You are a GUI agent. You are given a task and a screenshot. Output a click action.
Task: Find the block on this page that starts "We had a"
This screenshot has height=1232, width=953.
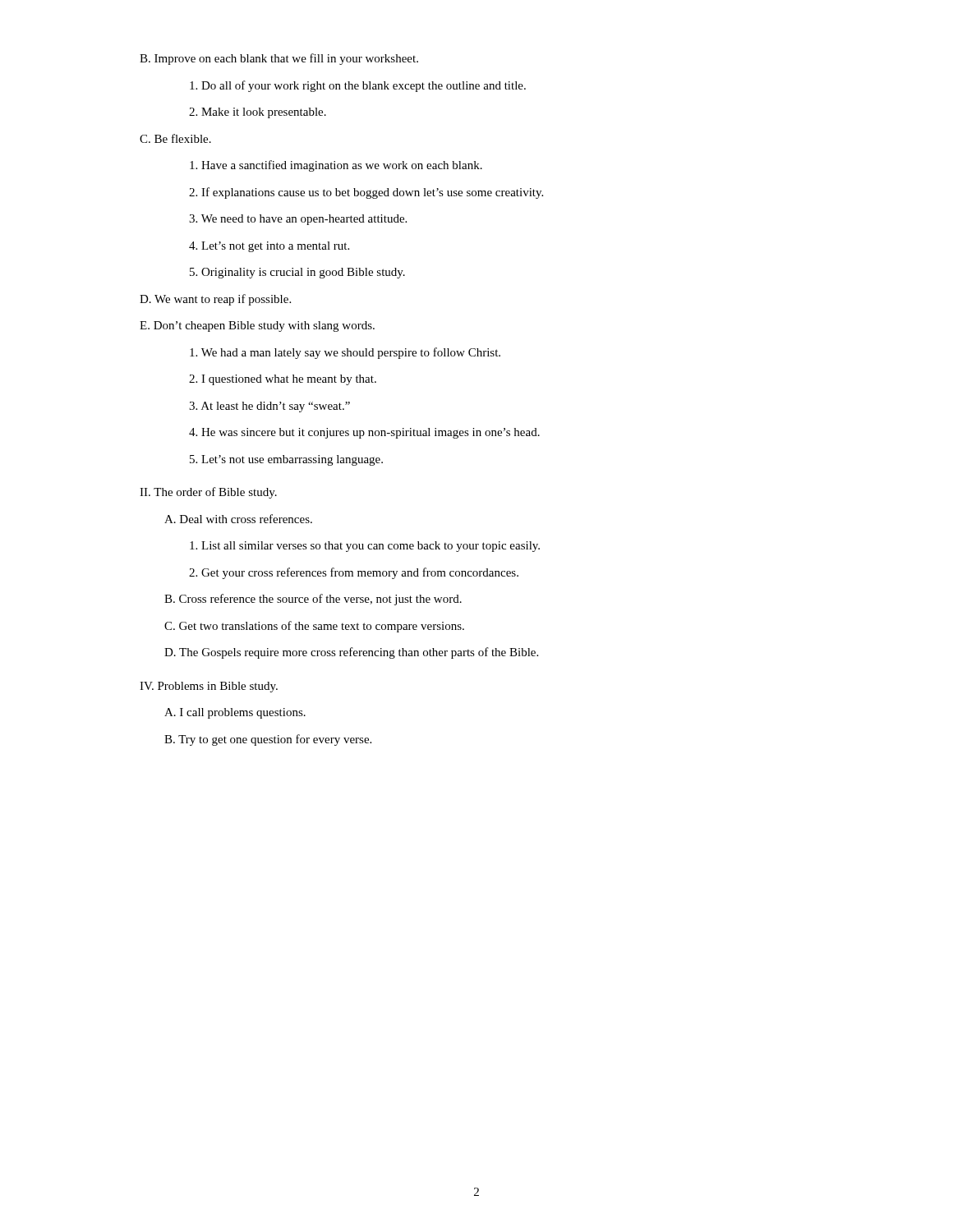click(345, 352)
